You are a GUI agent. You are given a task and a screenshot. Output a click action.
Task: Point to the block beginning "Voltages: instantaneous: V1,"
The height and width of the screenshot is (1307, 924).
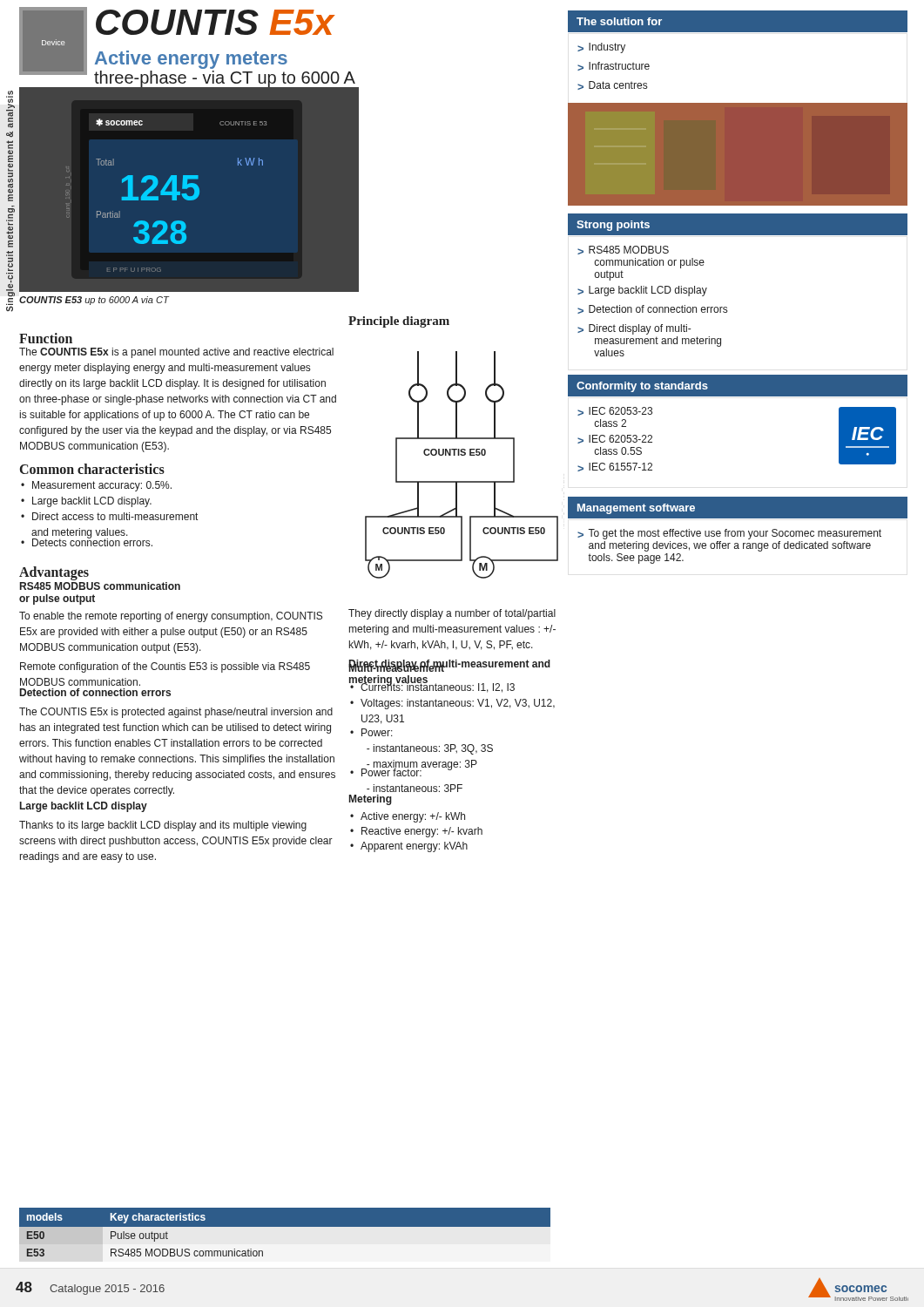(x=456, y=711)
